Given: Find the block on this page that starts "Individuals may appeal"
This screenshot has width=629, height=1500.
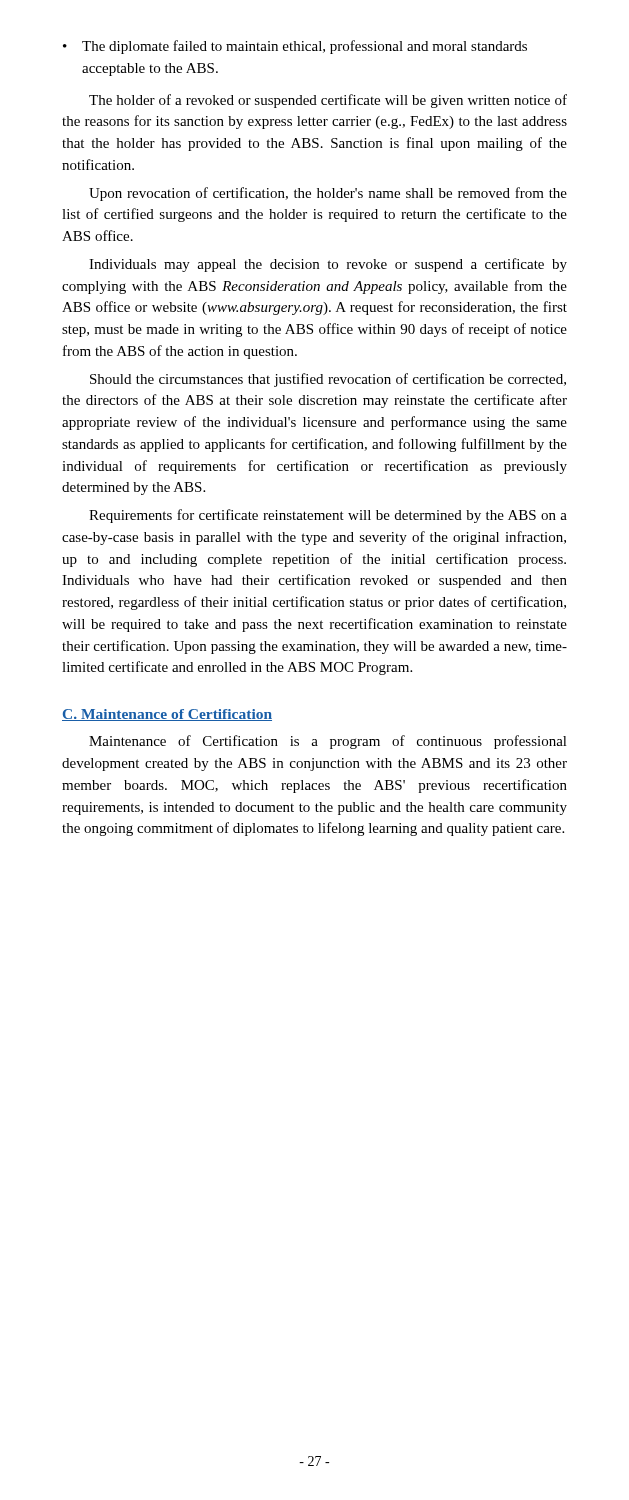Looking at the screenshot, I should pos(314,308).
